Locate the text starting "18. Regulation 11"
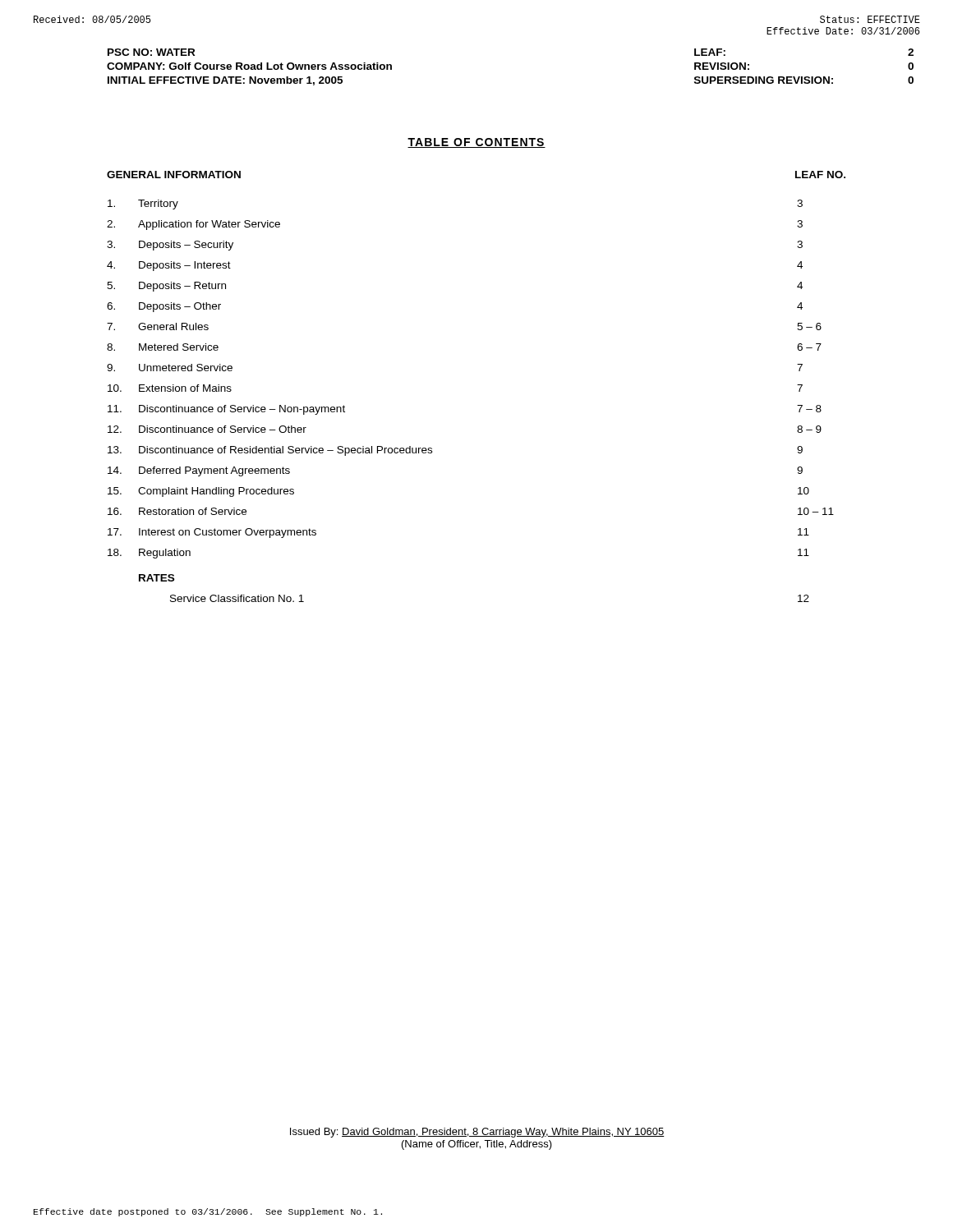This screenshot has height=1232, width=953. (x=166, y=553)
